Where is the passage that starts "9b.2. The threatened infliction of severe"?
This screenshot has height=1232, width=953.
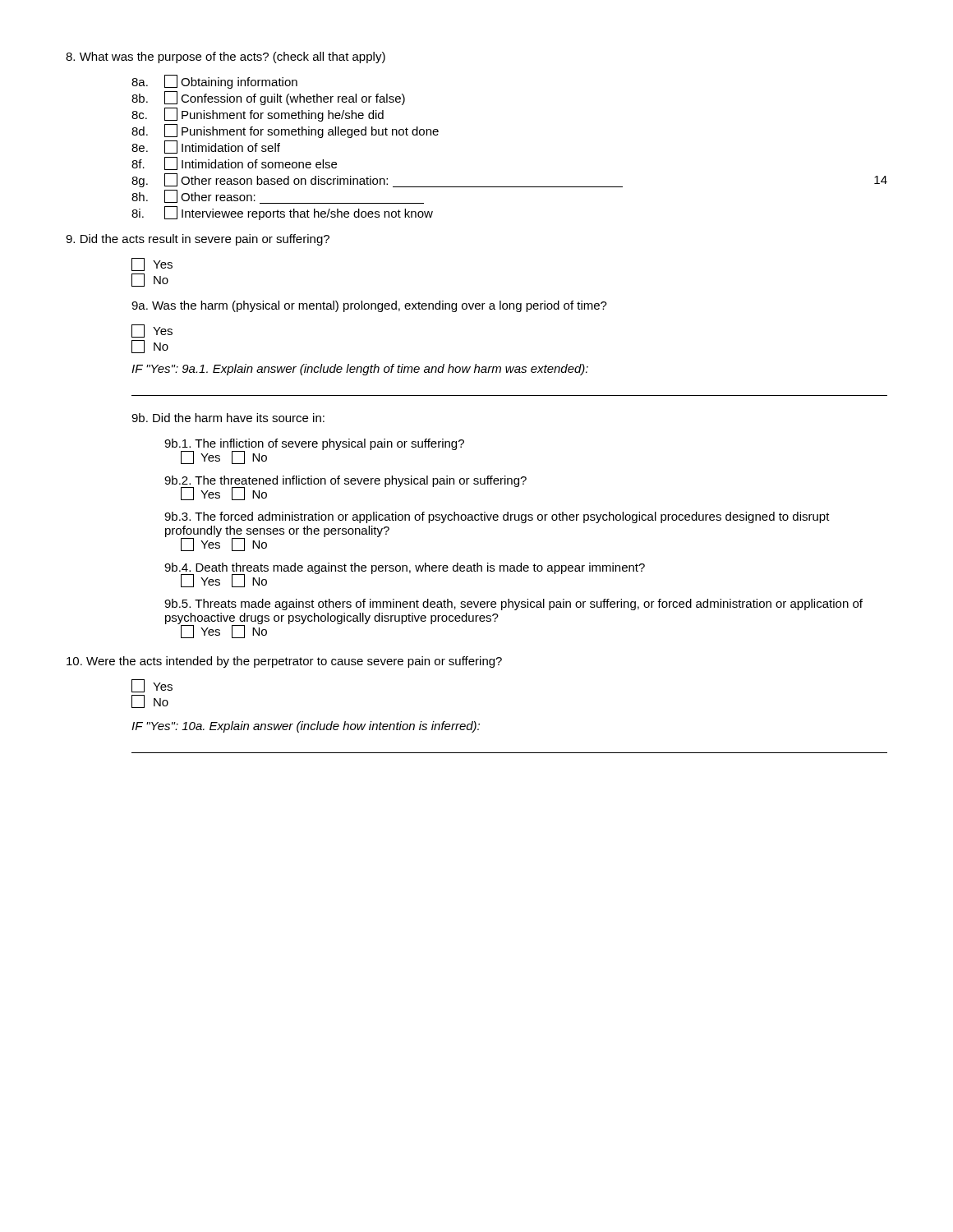[346, 487]
